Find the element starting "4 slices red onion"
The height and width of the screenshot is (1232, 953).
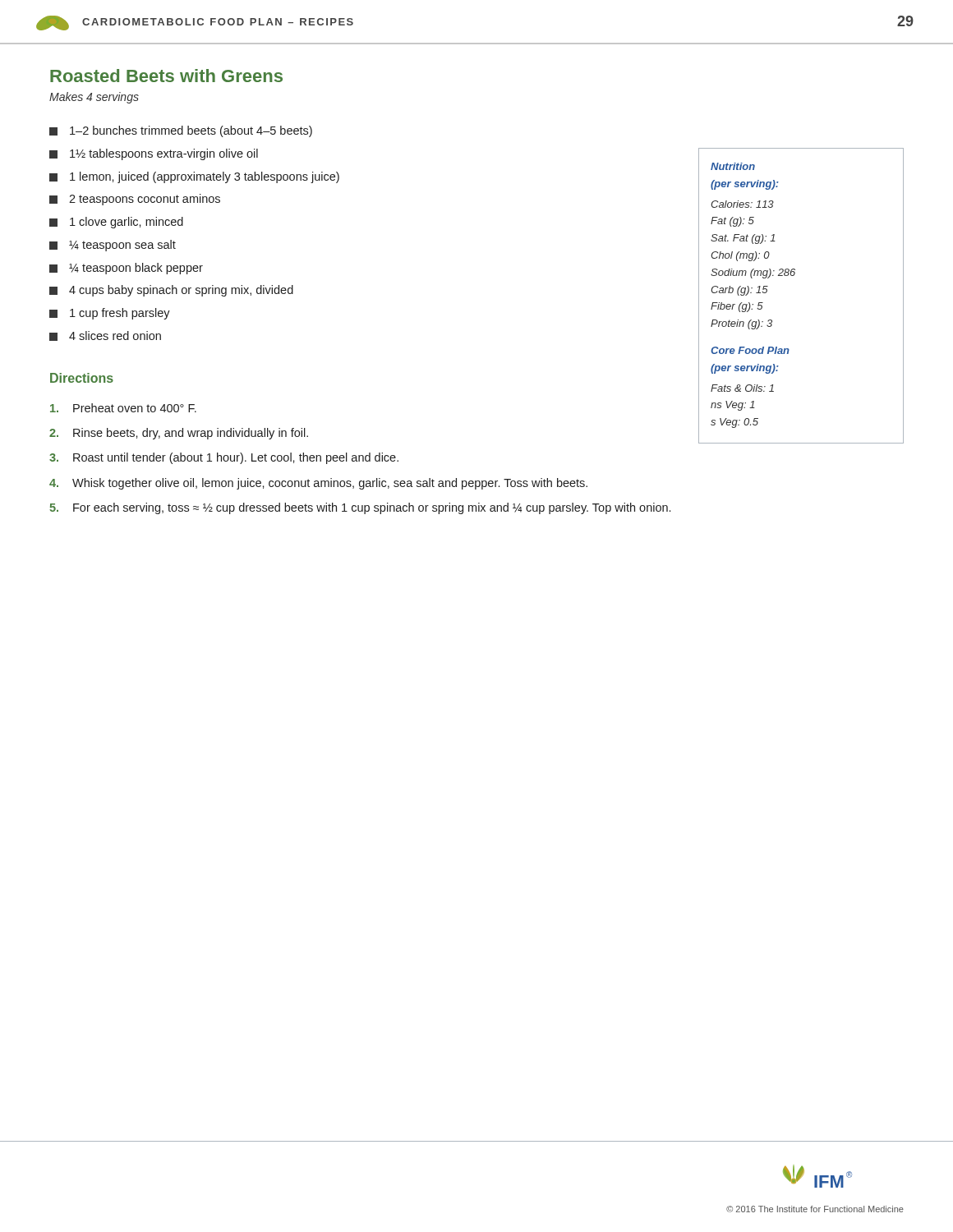tap(115, 336)
